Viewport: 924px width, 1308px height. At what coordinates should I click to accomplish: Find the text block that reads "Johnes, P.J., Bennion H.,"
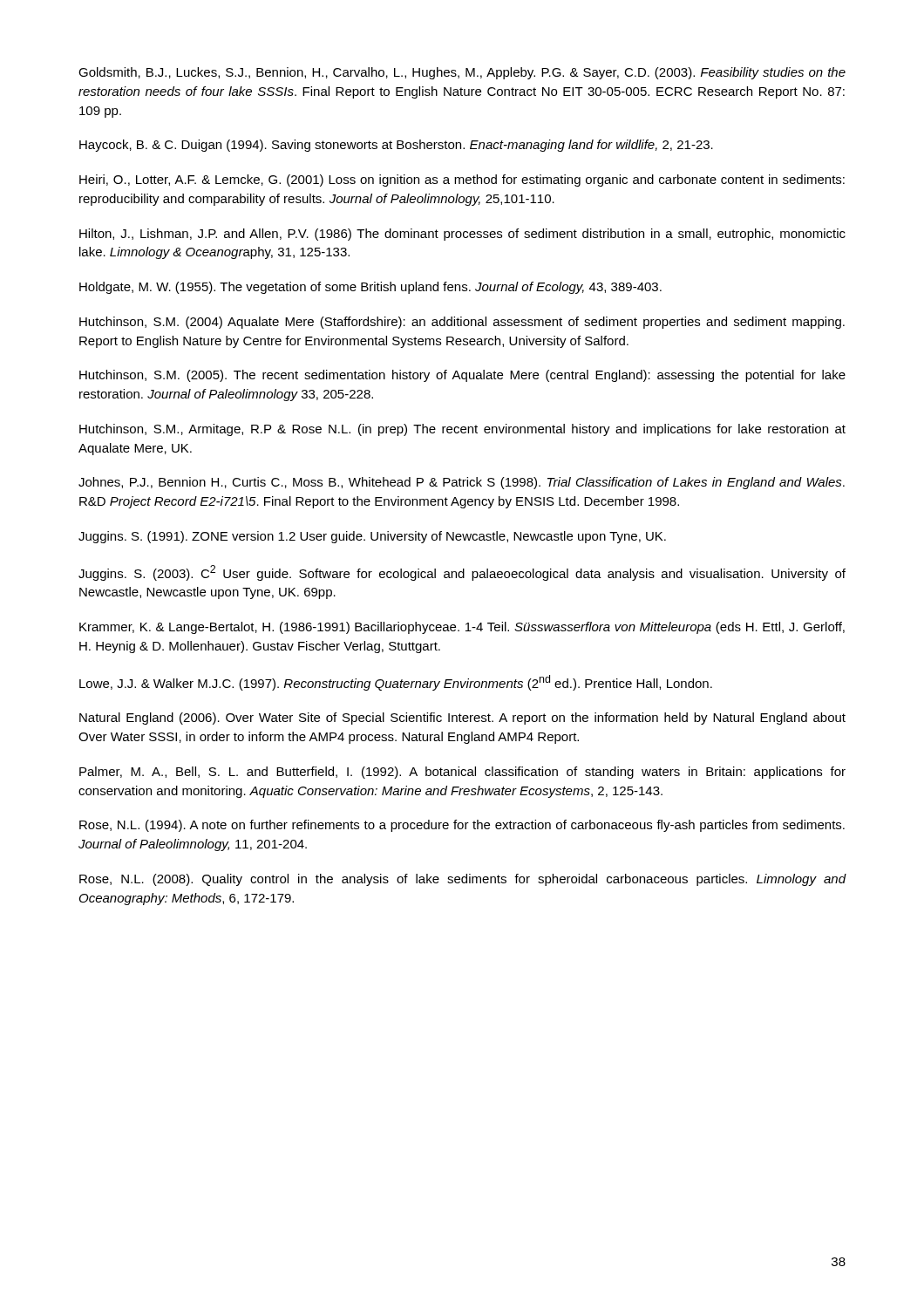coord(462,491)
